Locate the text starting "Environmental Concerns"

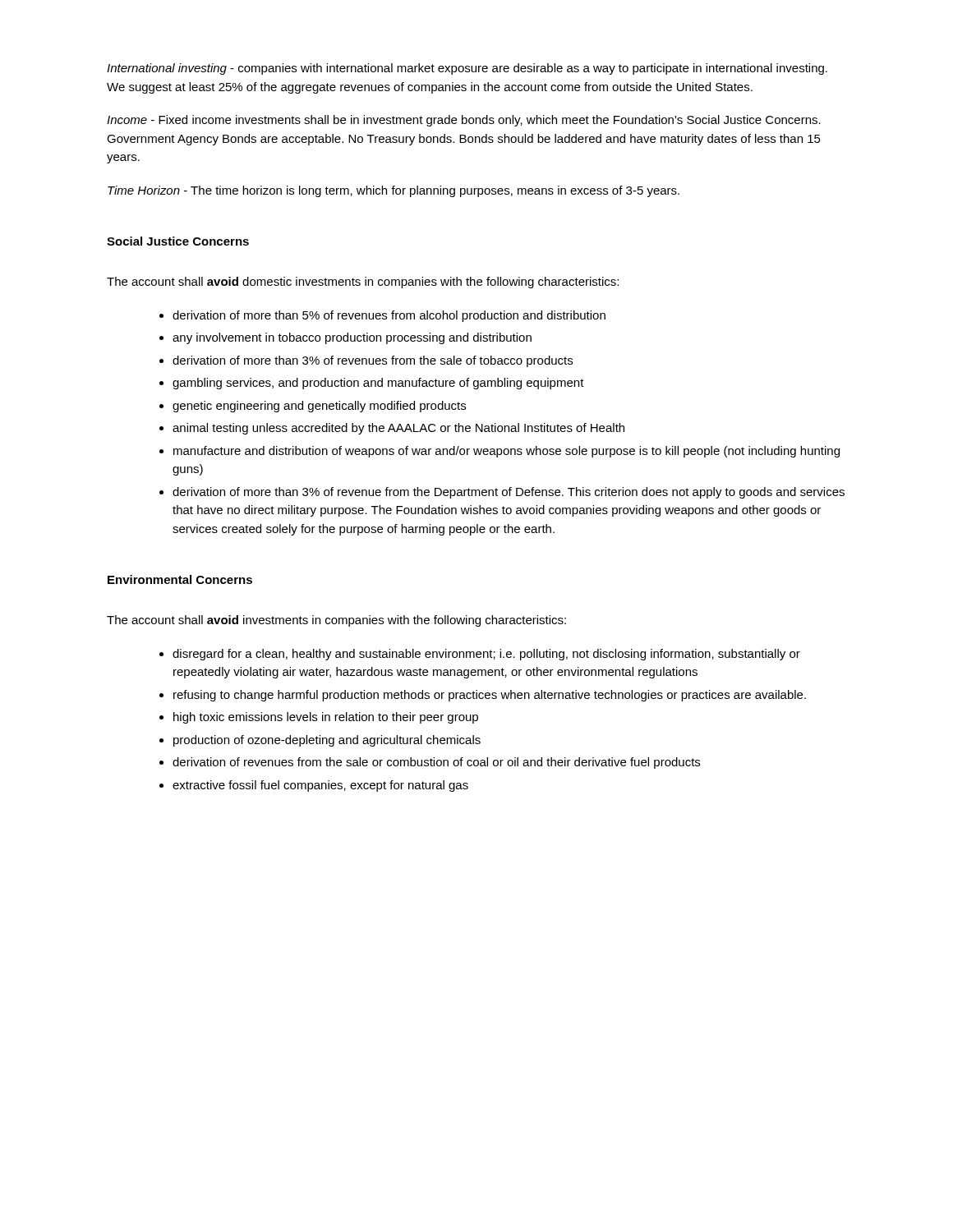(180, 579)
